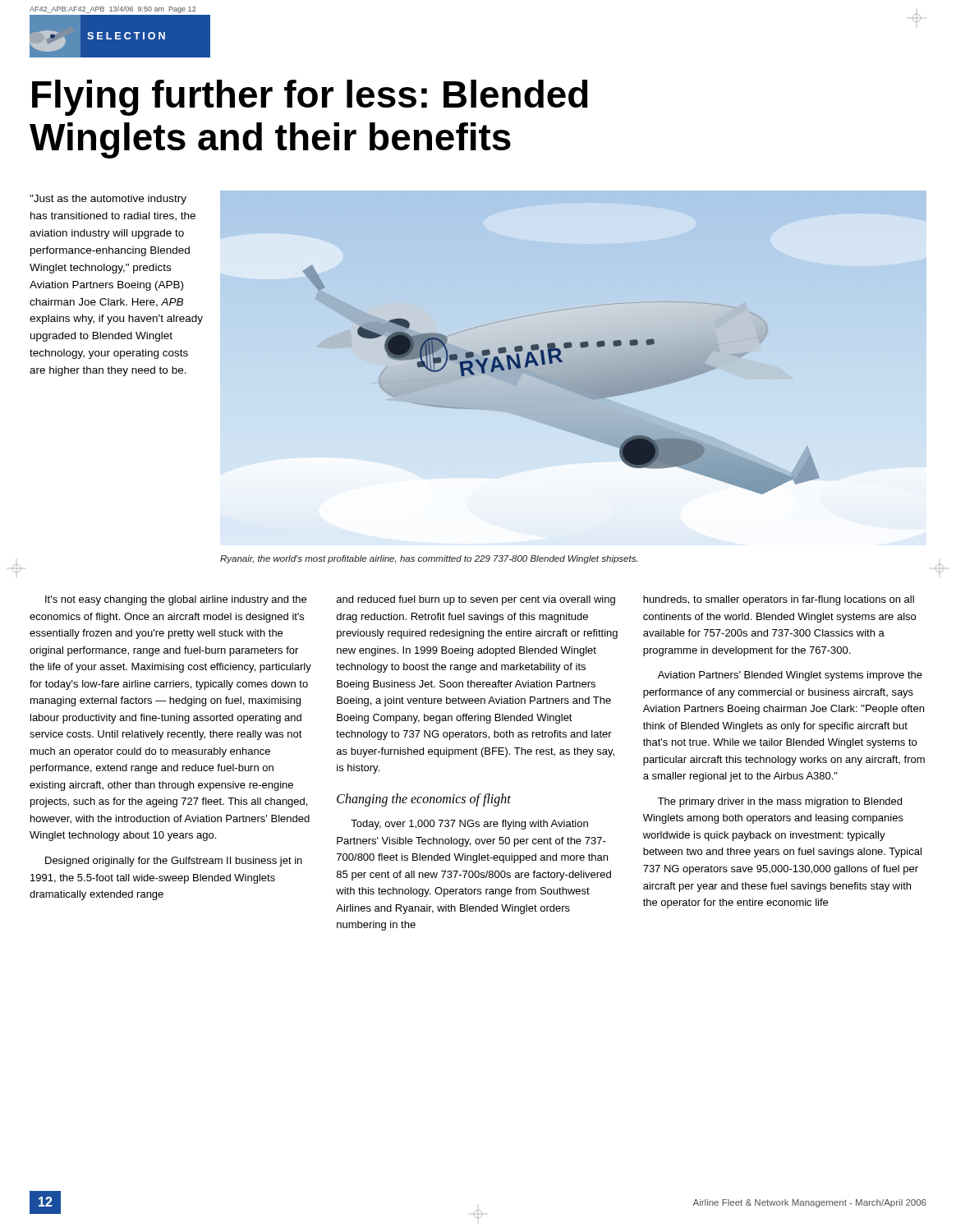Locate the section header that opens with "Changing the economics"
The width and height of the screenshot is (956, 1232).
point(478,799)
